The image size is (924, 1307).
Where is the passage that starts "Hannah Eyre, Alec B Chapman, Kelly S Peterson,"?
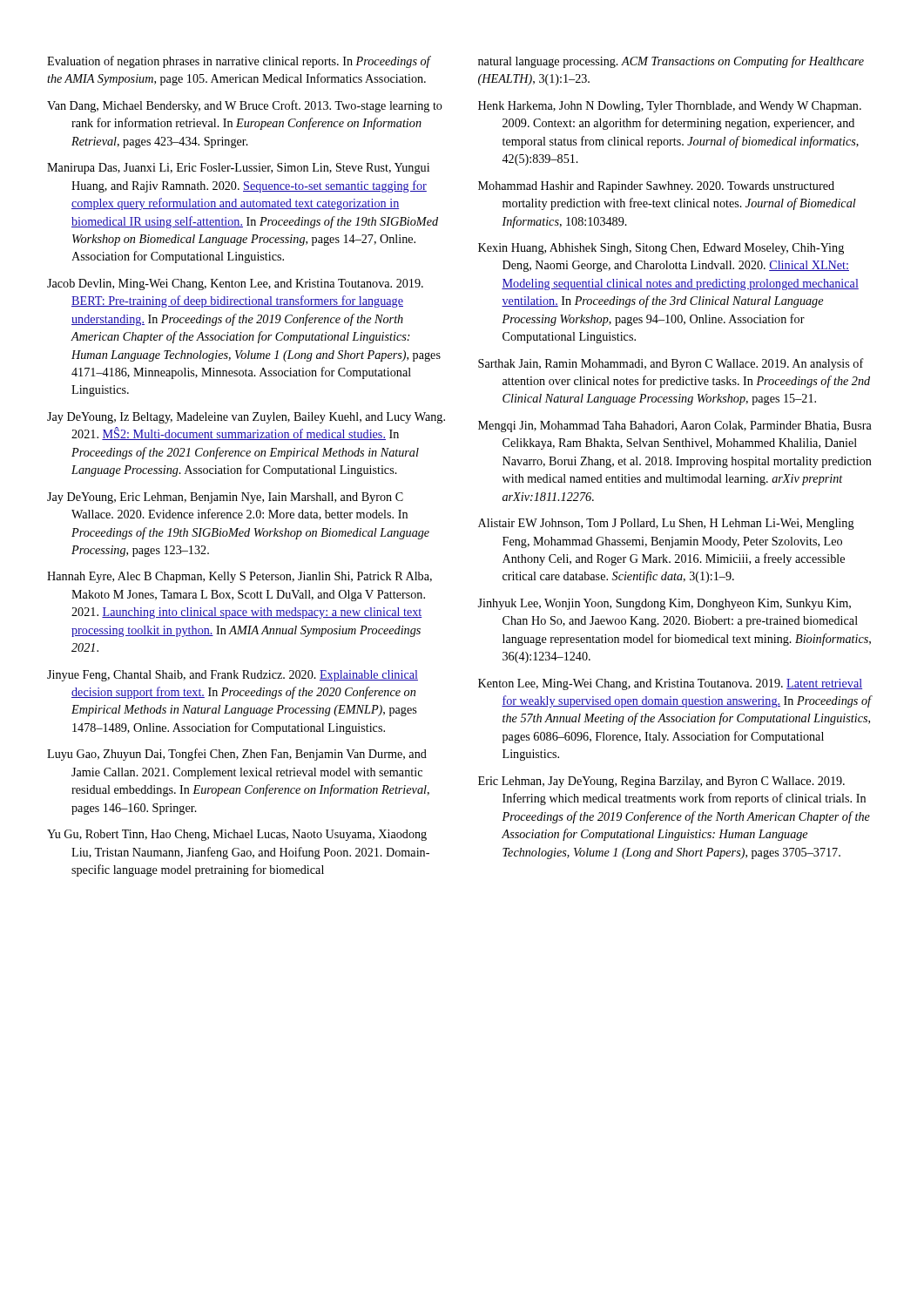pos(240,612)
